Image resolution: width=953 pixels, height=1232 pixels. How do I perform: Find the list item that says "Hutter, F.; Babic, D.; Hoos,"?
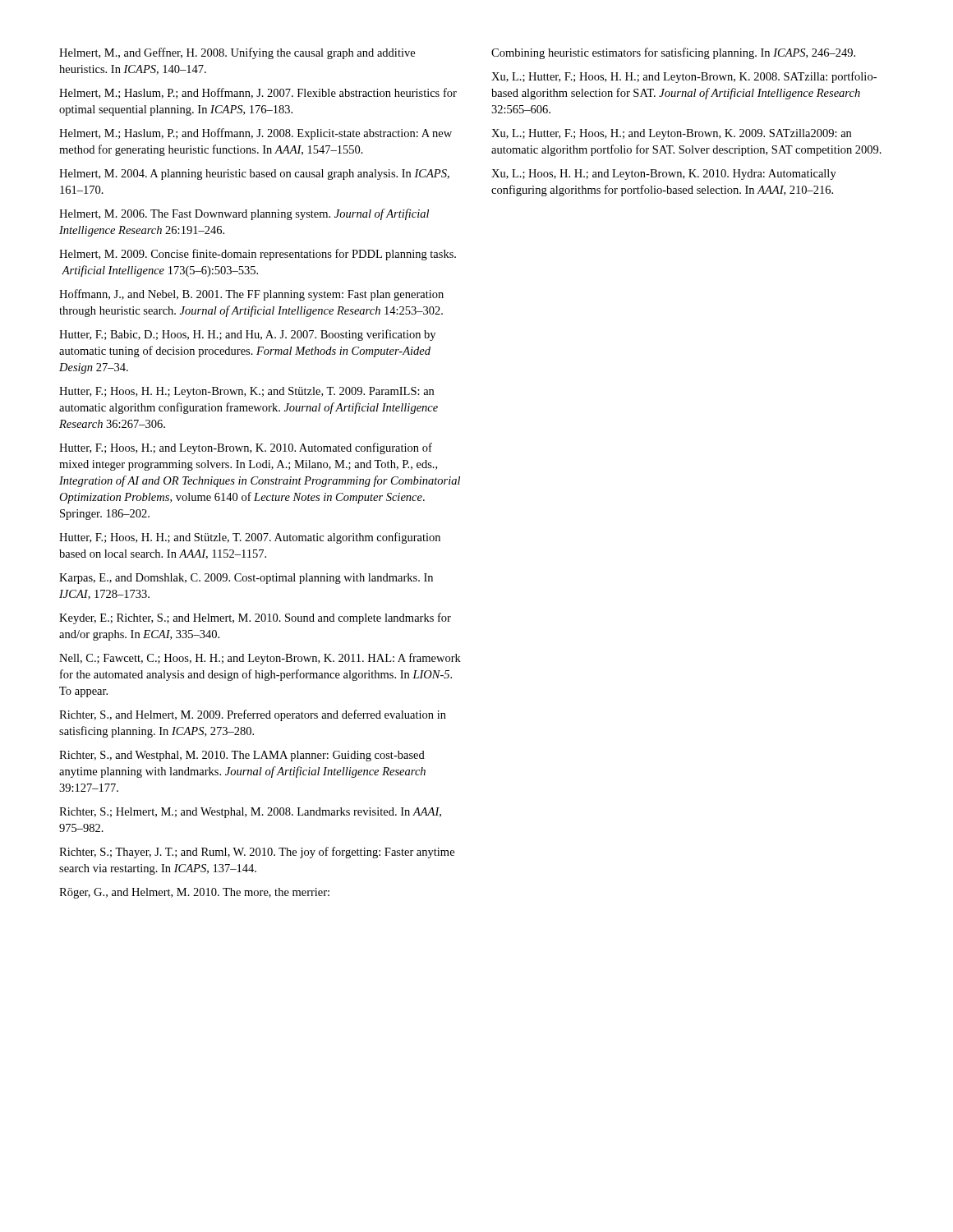tap(248, 351)
